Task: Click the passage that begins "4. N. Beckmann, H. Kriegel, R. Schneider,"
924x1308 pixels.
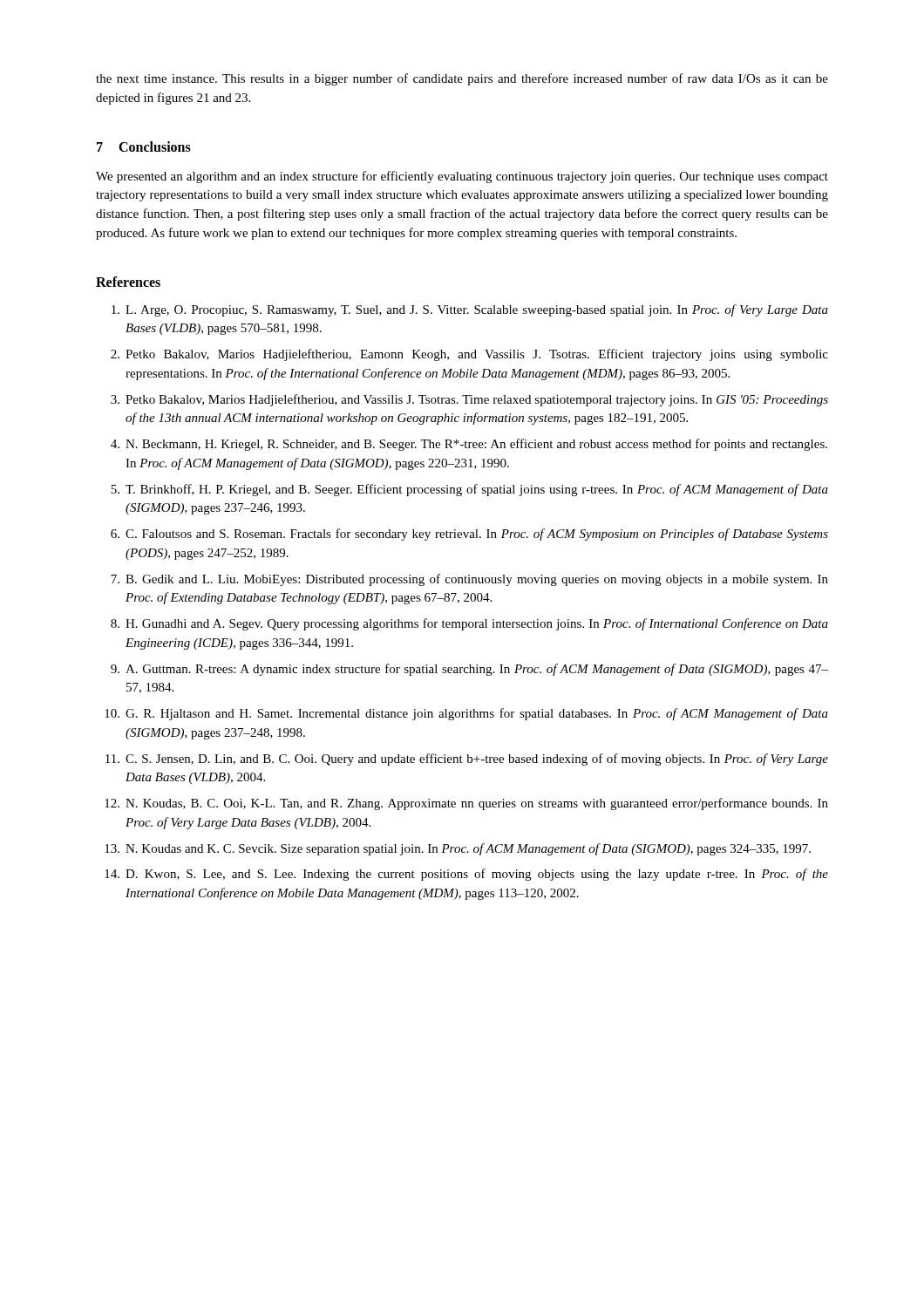Action: pos(462,454)
